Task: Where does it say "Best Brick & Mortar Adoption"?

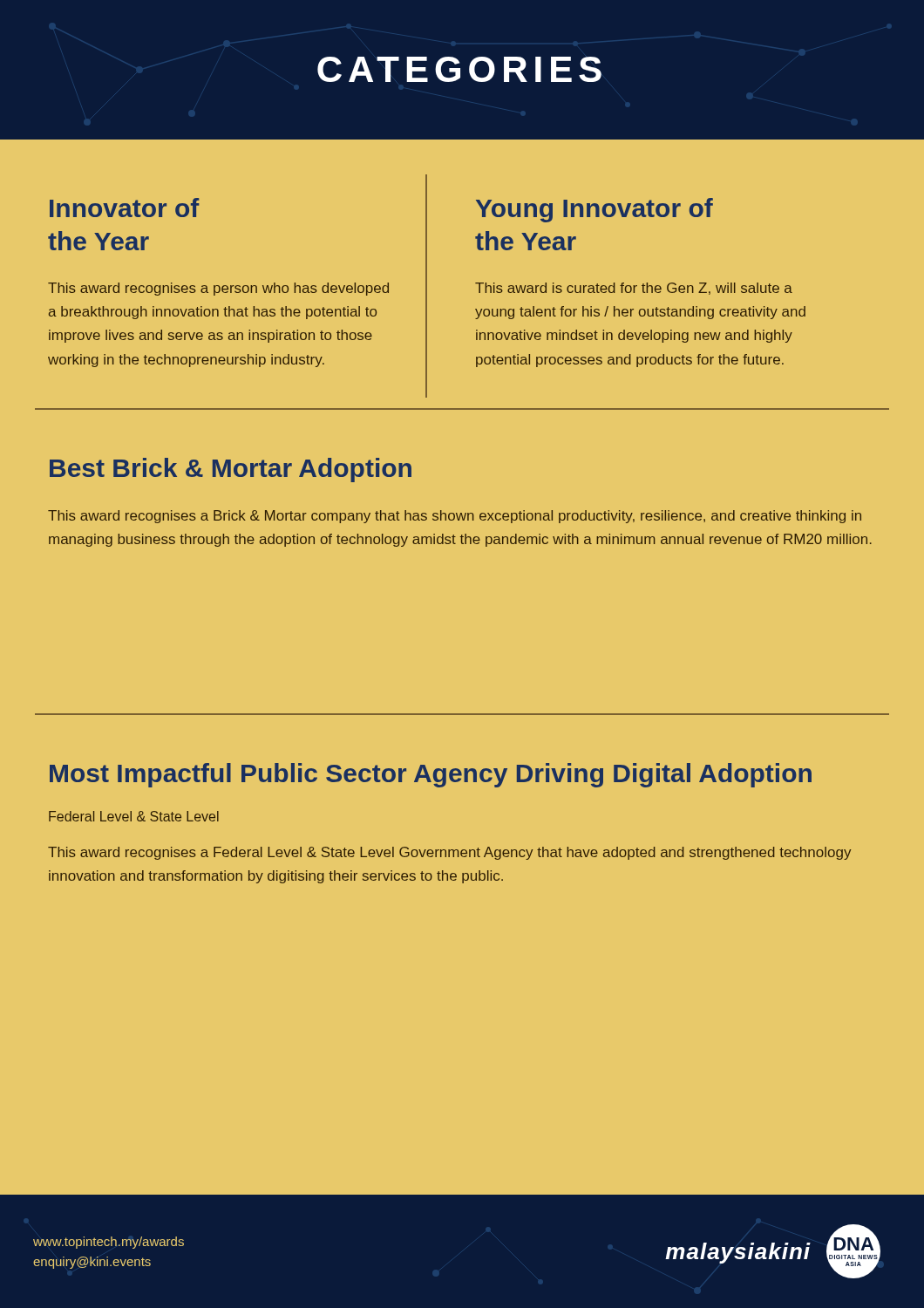Action: pyautogui.click(x=231, y=468)
